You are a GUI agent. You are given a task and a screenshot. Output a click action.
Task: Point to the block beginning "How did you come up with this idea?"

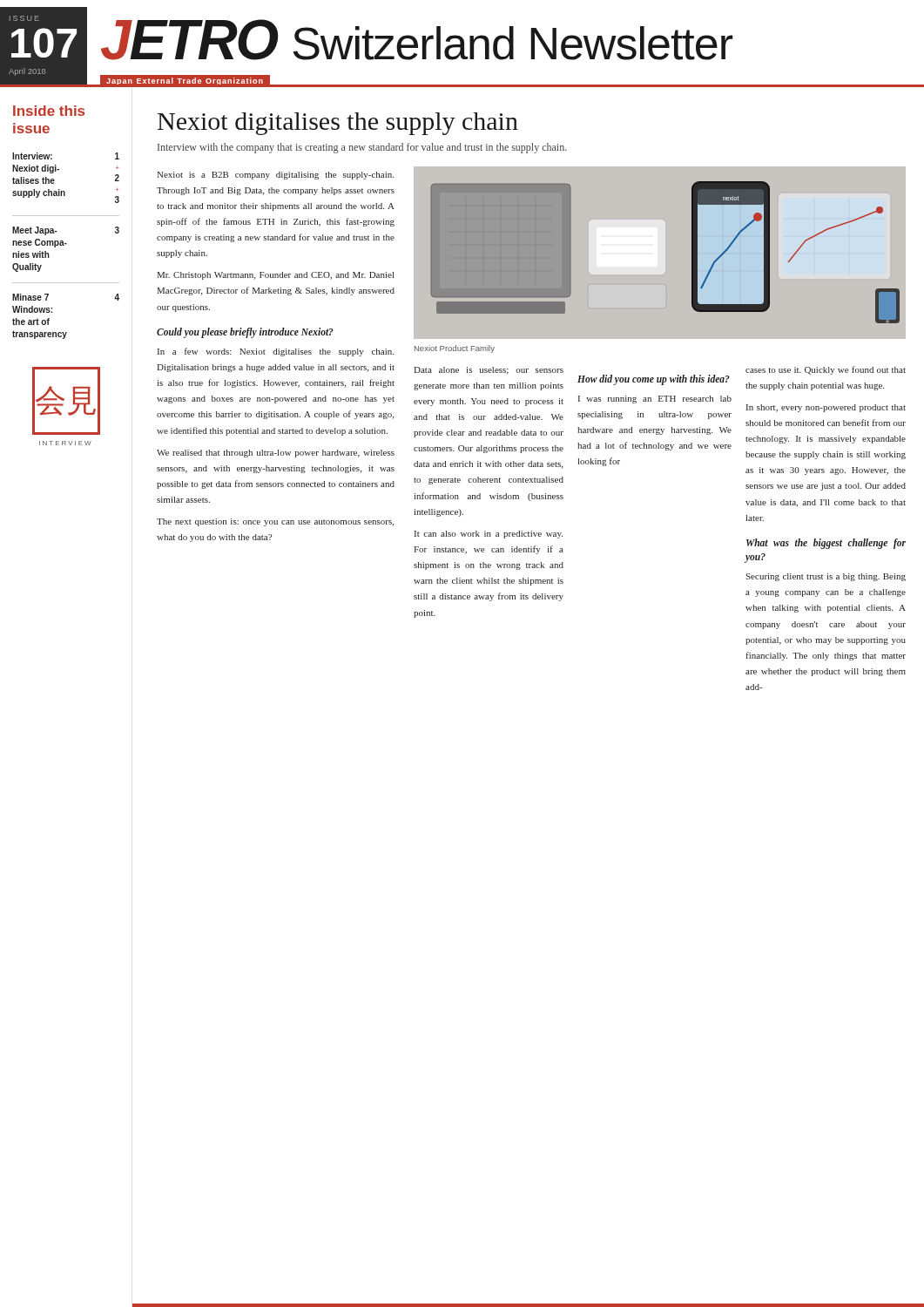click(x=654, y=420)
